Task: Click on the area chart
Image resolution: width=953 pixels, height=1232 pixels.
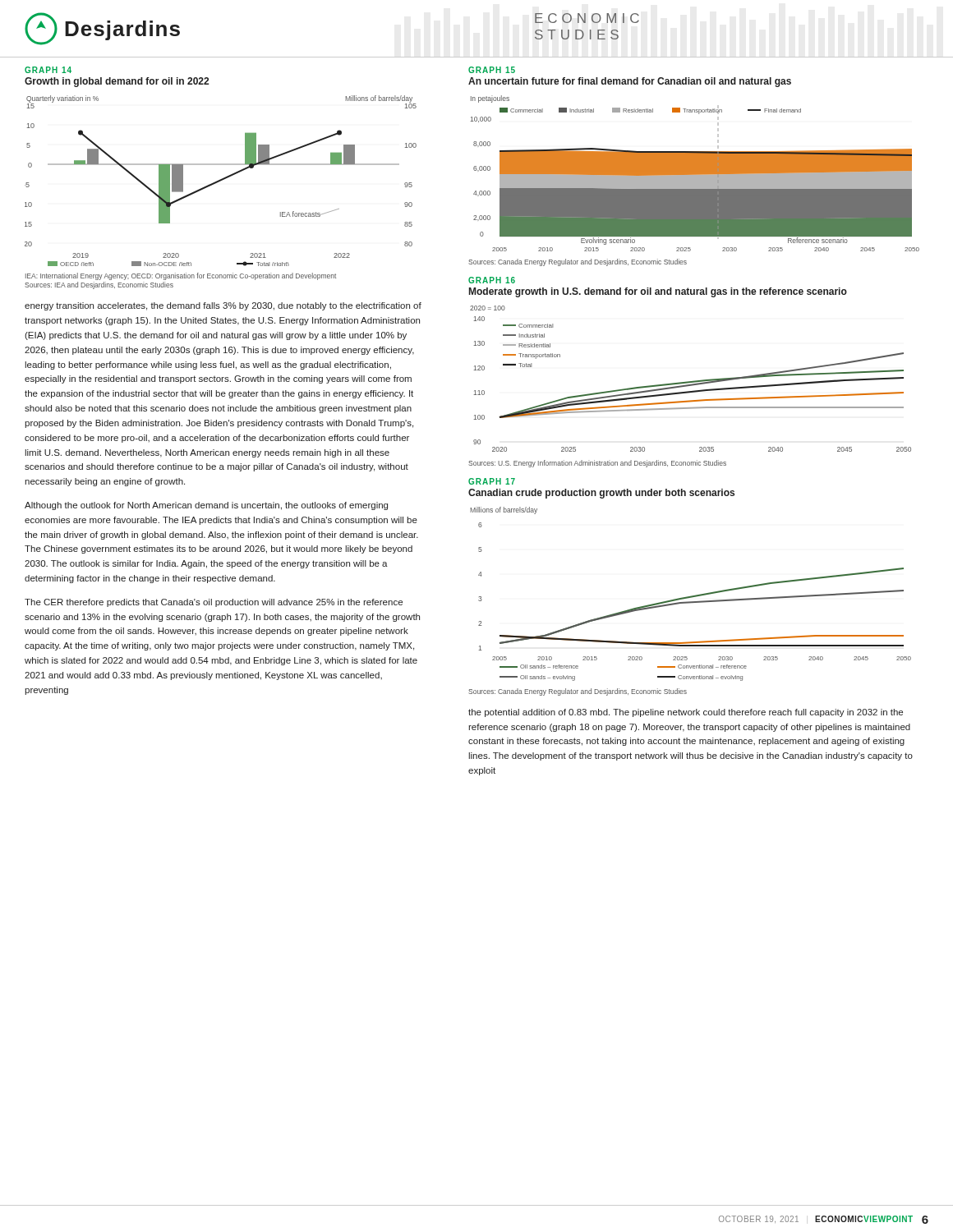Action: (698, 174)
